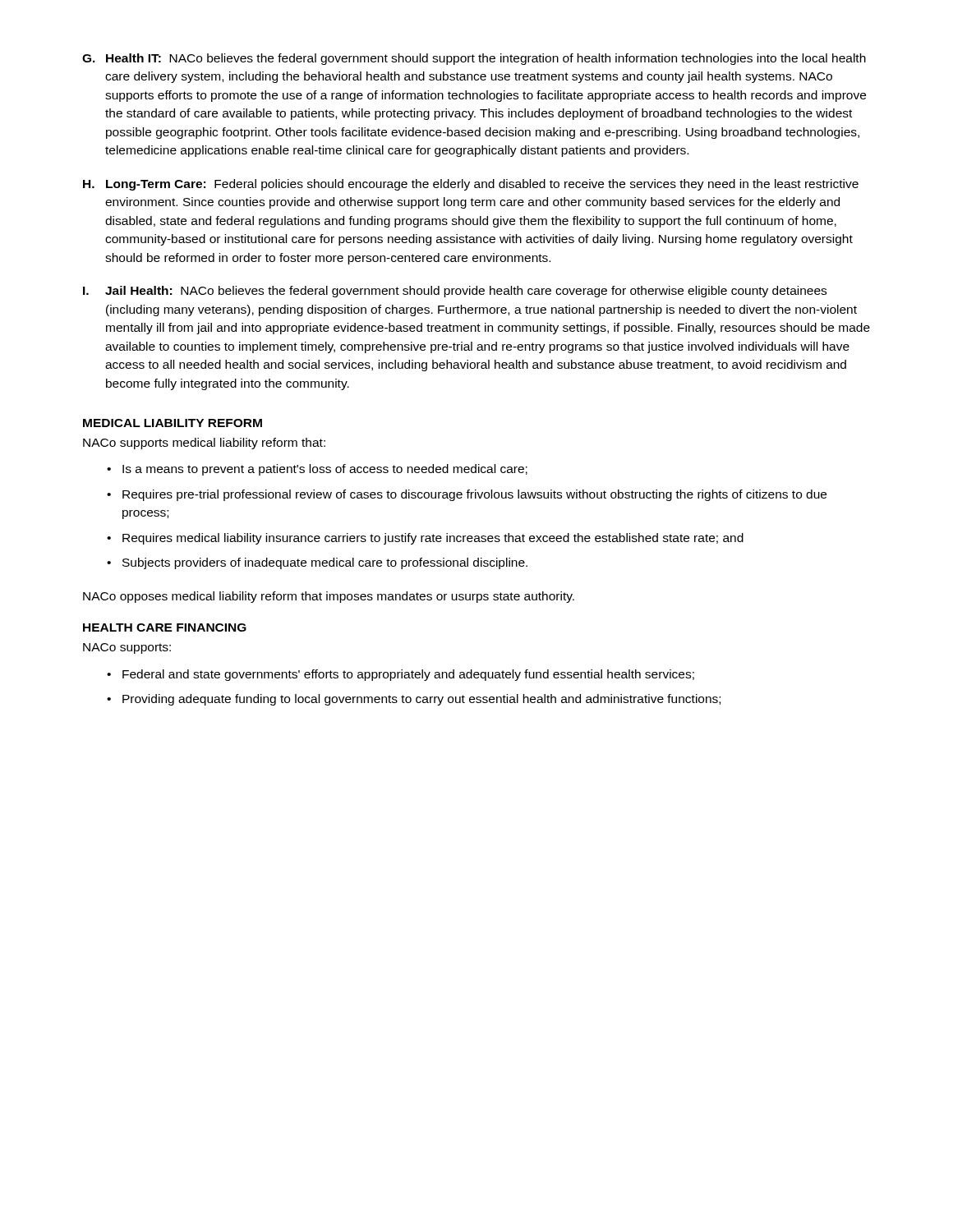The height and width of the screenshot is (1232, 953).
Task: Select the list item that says "I. Jail Health: NACo"
Action: pyautogui.click(x=476, y=337)
